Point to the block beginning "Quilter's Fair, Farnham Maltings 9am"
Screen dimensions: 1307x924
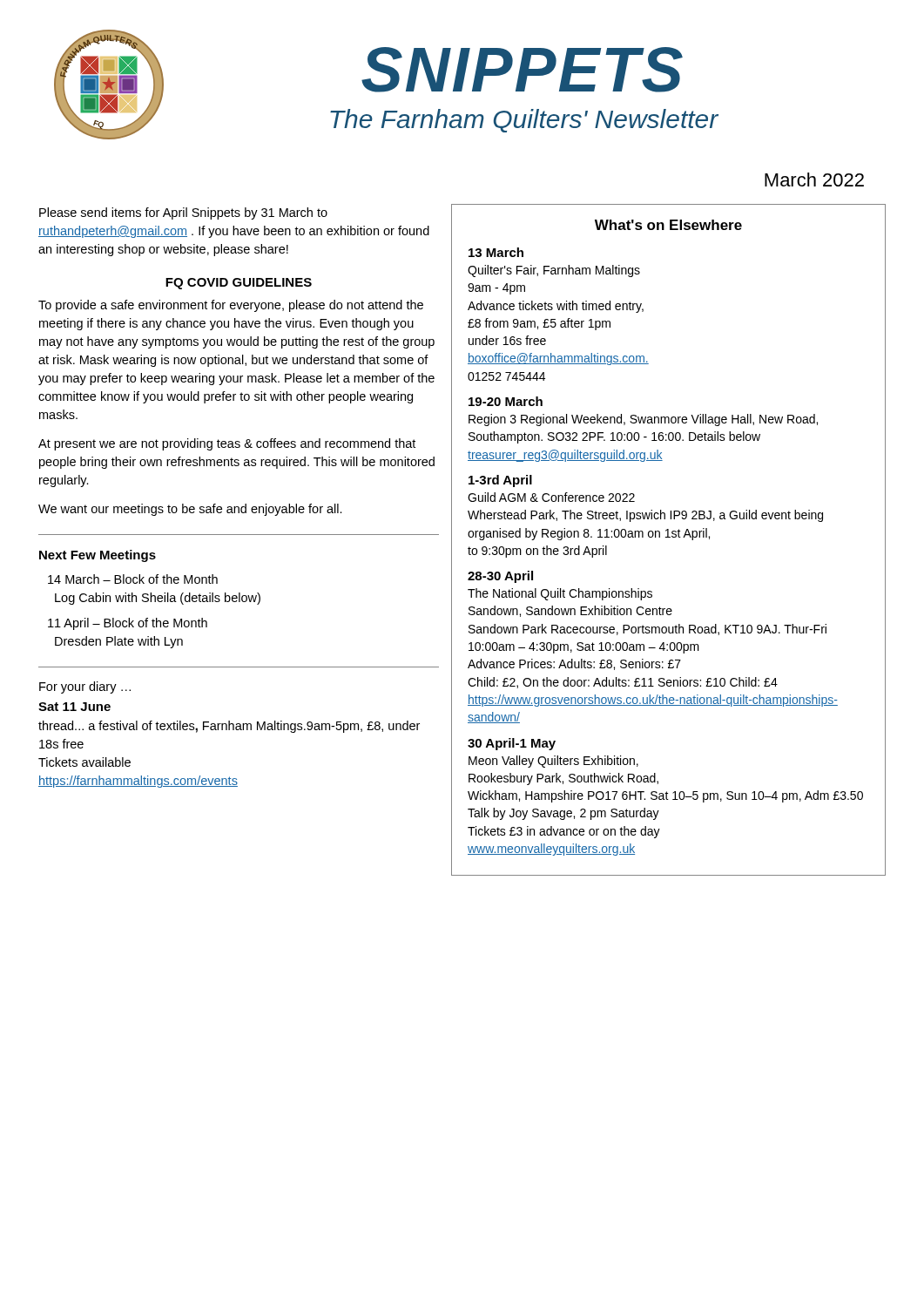point(558,323)
